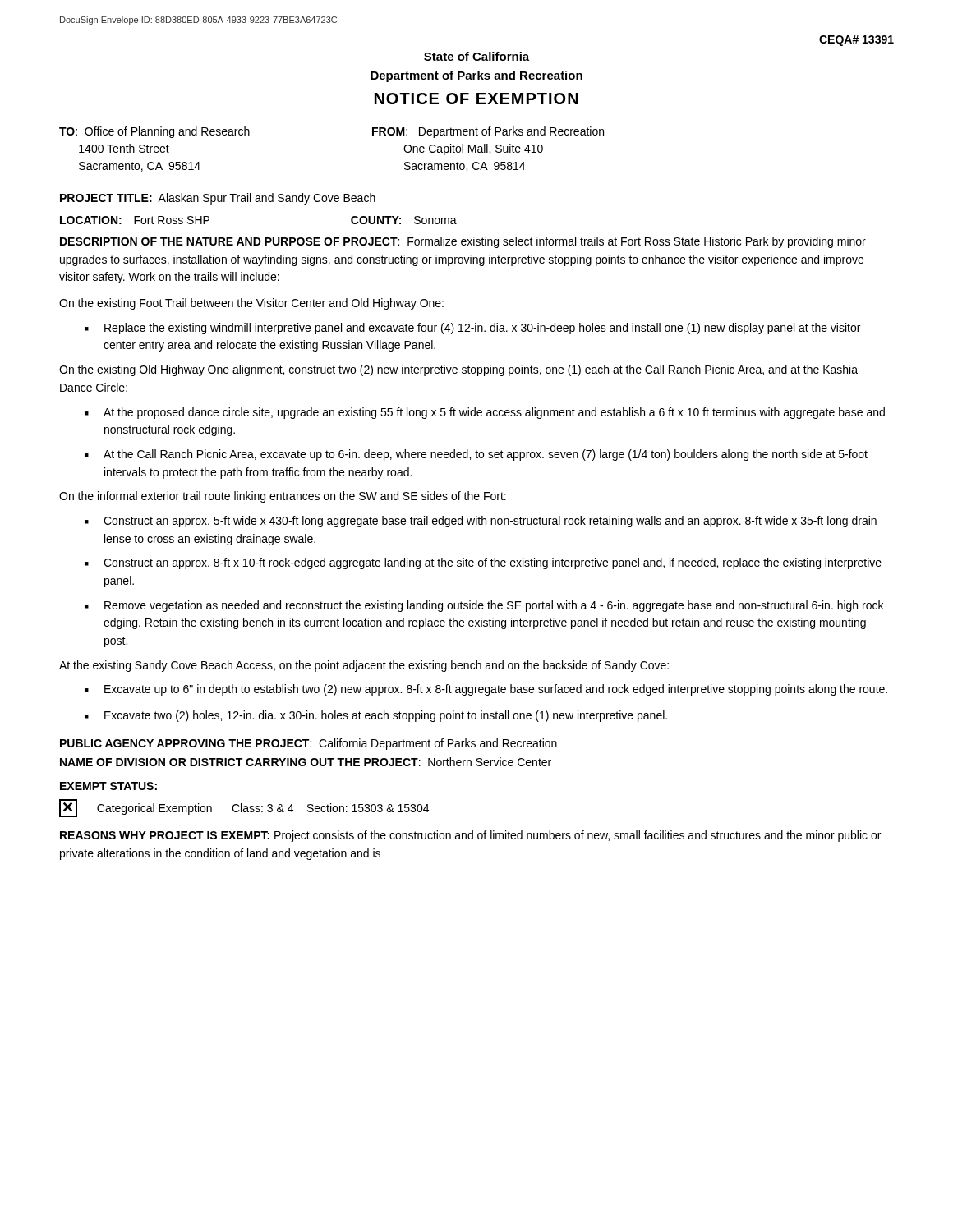Find the block on this page that starts "DESCRIPTION OF THE NATURE"
This screenshot has height=1232, width=953.
(462, 259)
